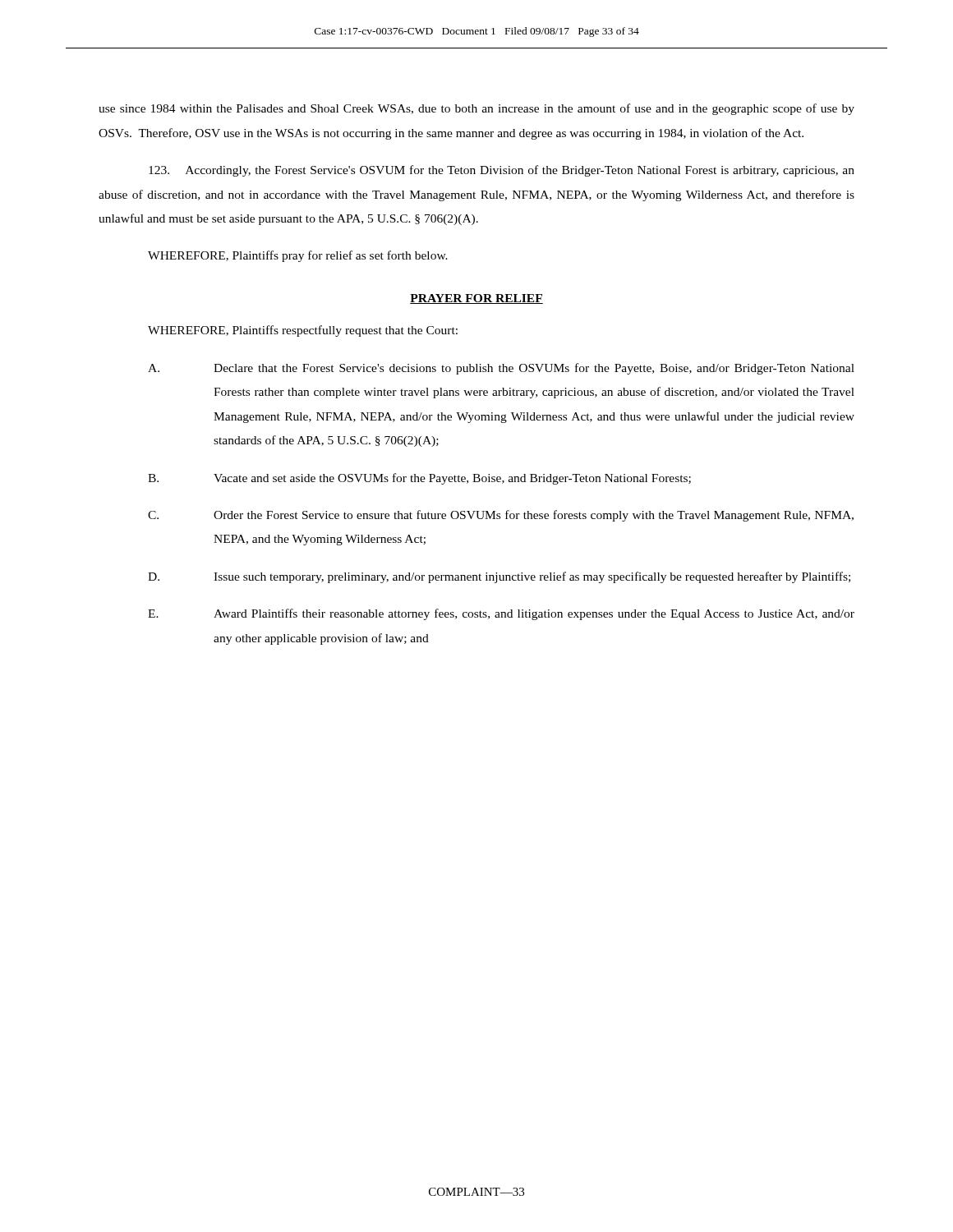Find the block on this page that starts "Accordingly, the Forest Service's OSVUM for"

[476, 191]
